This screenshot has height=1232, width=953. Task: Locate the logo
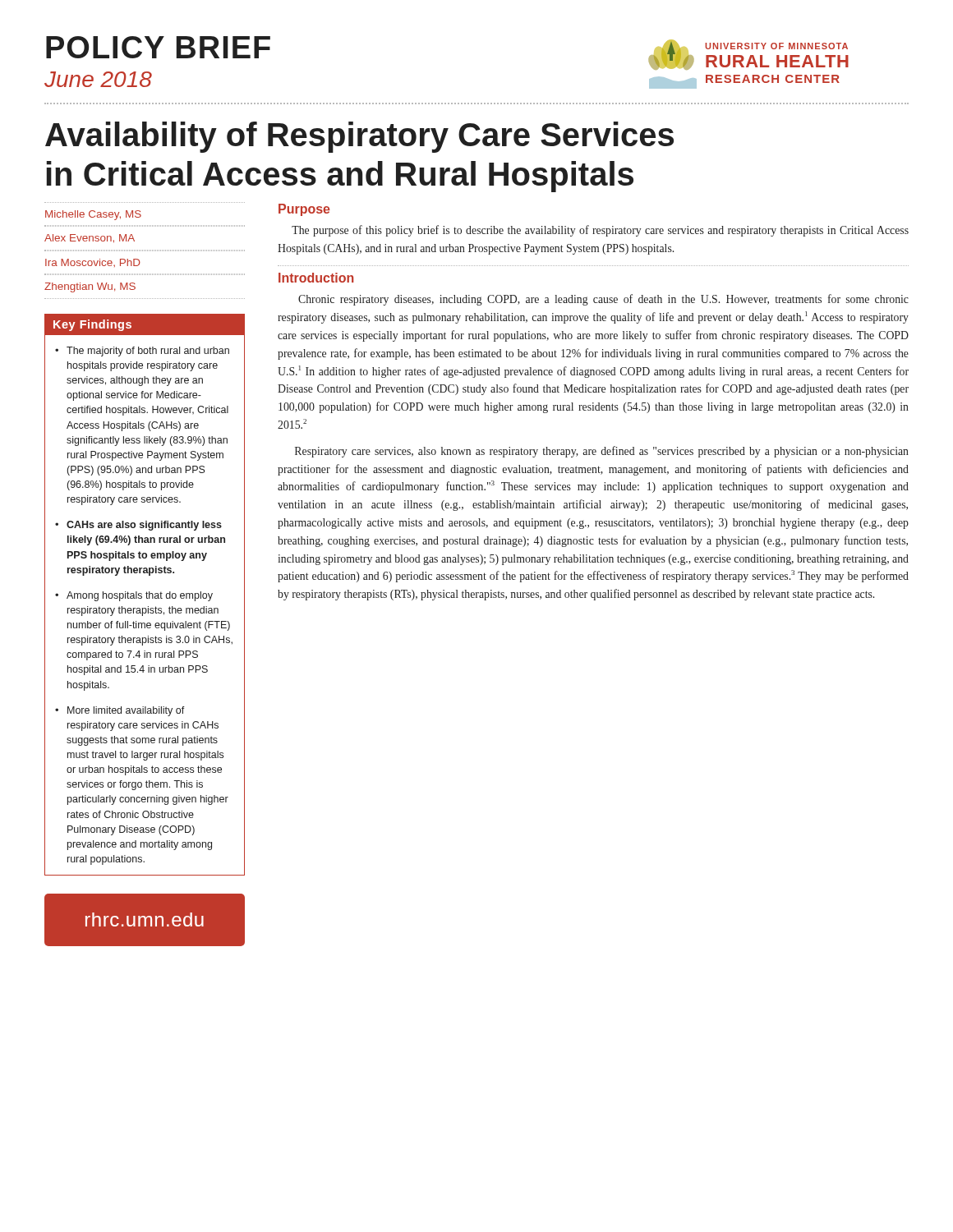pyautogui.click(x=777, y=62)
